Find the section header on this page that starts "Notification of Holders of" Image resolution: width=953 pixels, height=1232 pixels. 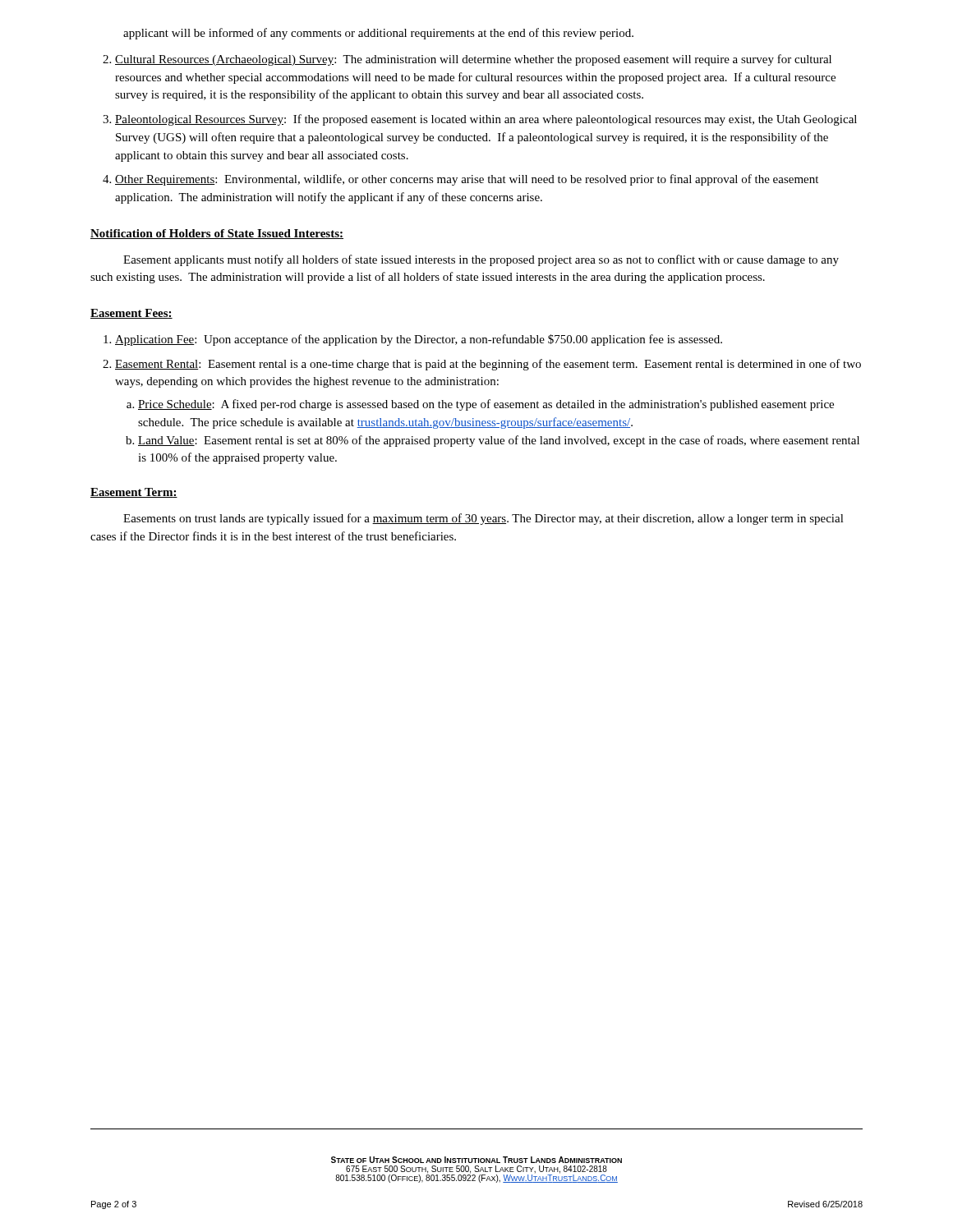(x=217, y=234)
